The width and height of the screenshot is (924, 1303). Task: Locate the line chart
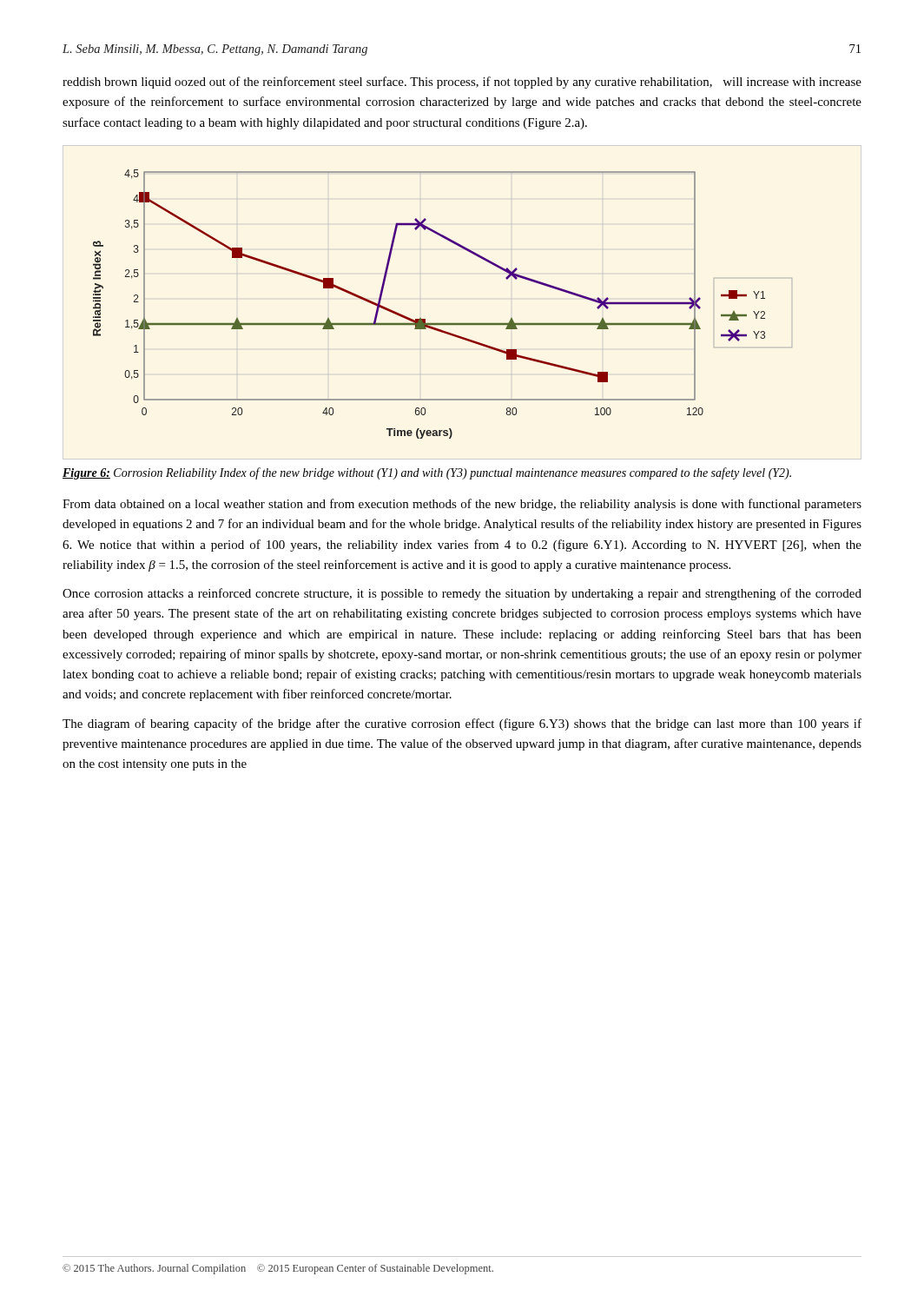click(x=462, y=302)
